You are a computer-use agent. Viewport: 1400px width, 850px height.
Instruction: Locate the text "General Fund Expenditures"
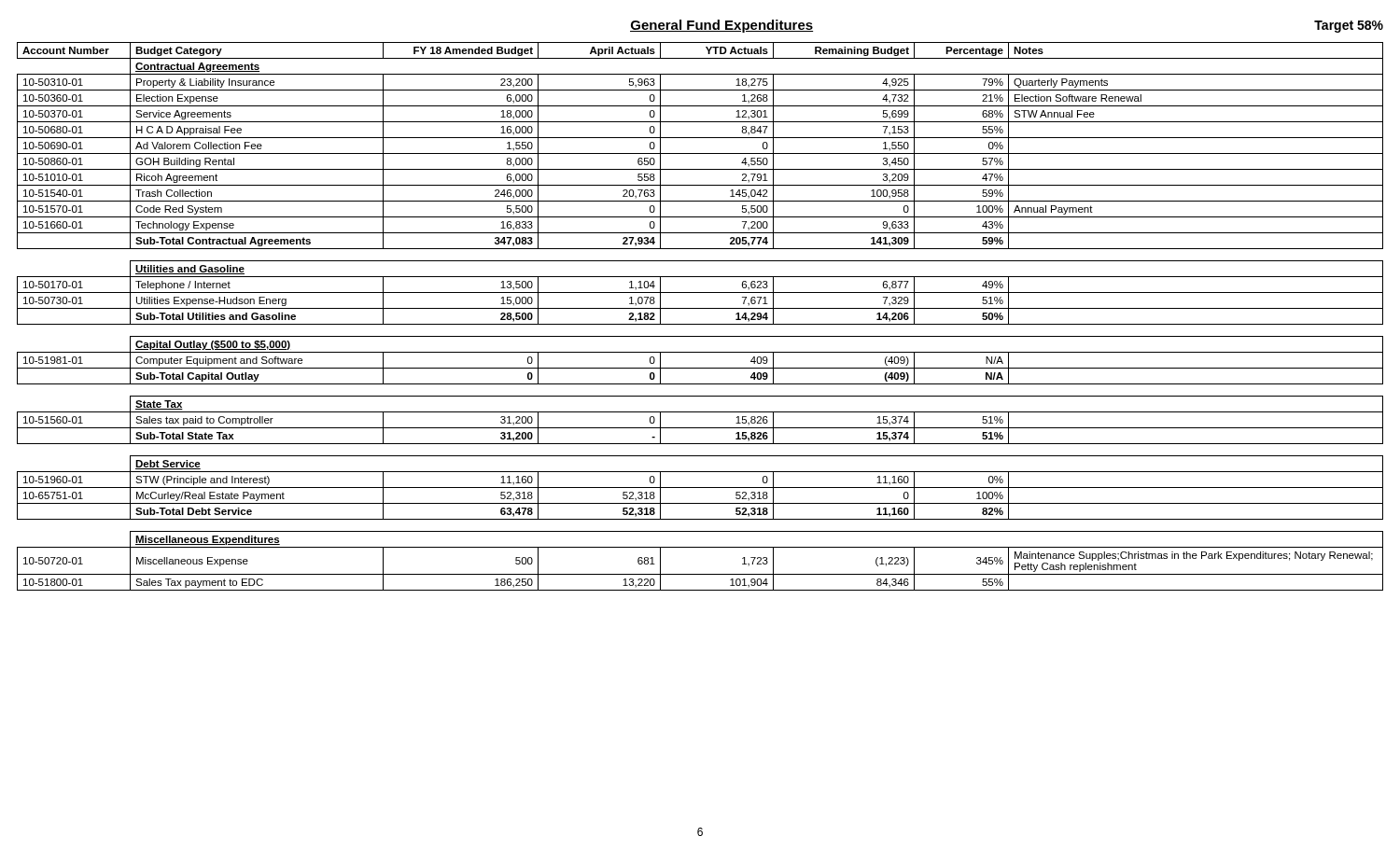722,25
